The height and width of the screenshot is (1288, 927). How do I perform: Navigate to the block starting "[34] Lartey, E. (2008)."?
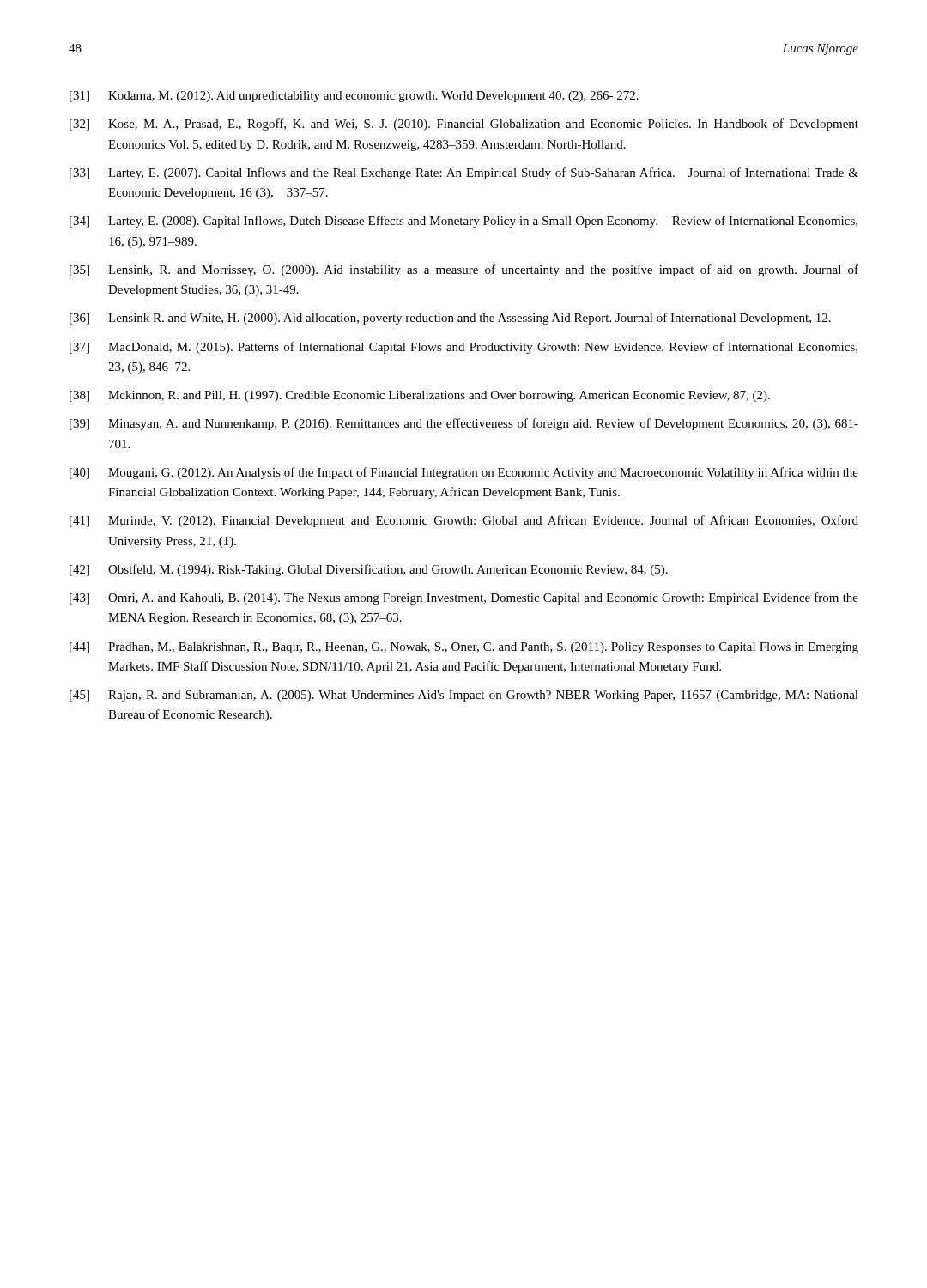tap(464, 231)
